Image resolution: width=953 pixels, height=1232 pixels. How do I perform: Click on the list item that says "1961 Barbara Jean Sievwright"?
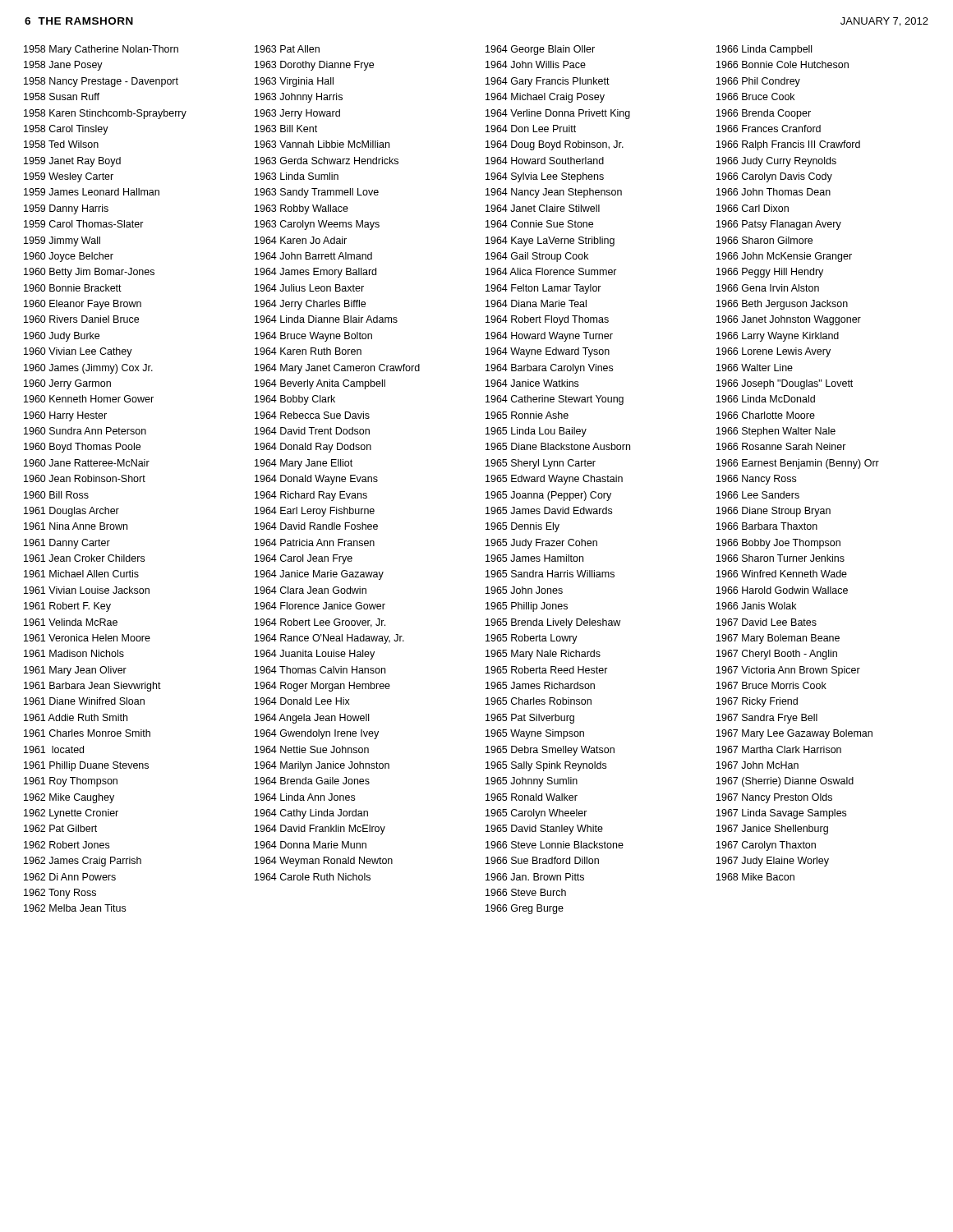point(92,686)
